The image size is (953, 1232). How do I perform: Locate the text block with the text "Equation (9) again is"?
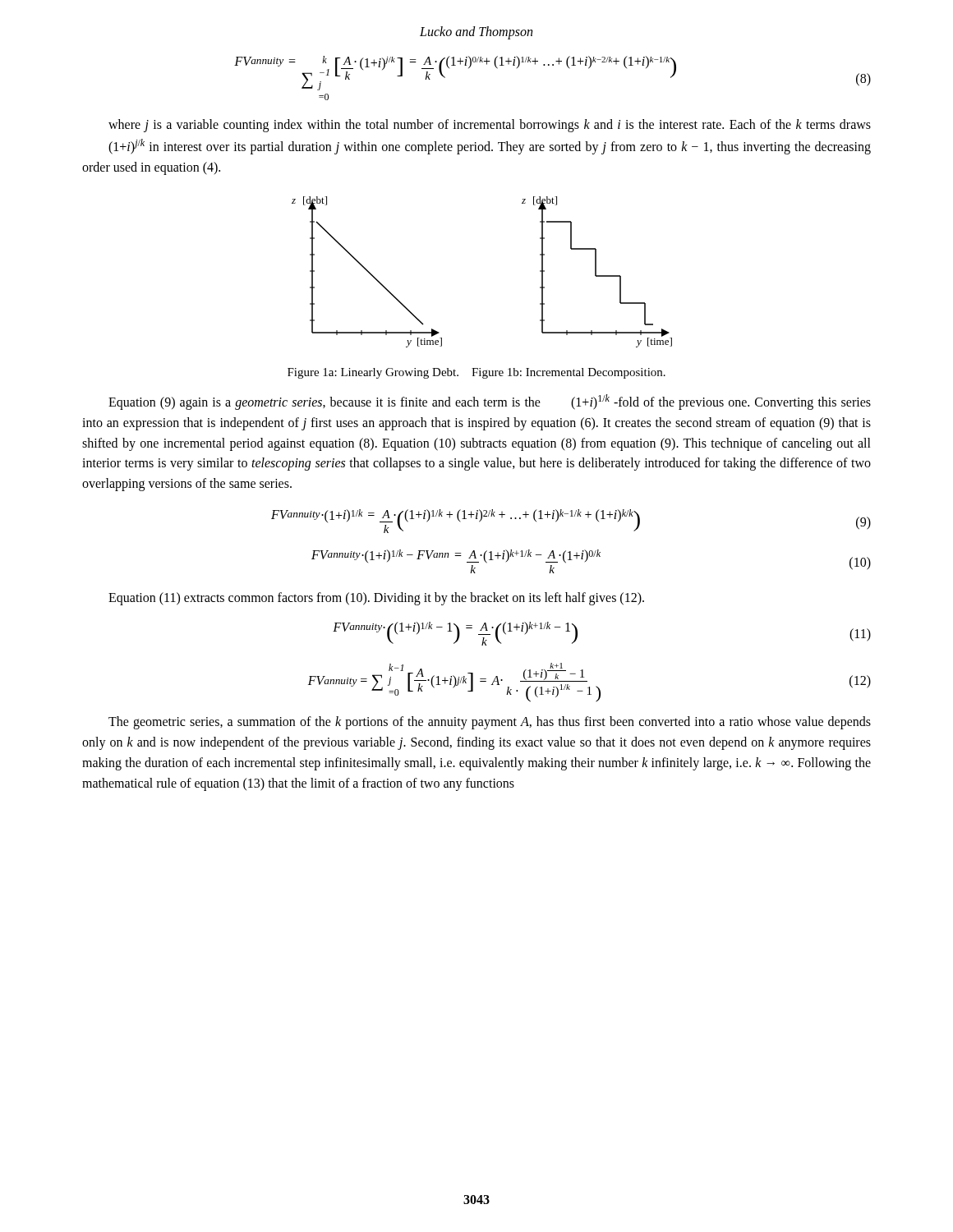476,441
